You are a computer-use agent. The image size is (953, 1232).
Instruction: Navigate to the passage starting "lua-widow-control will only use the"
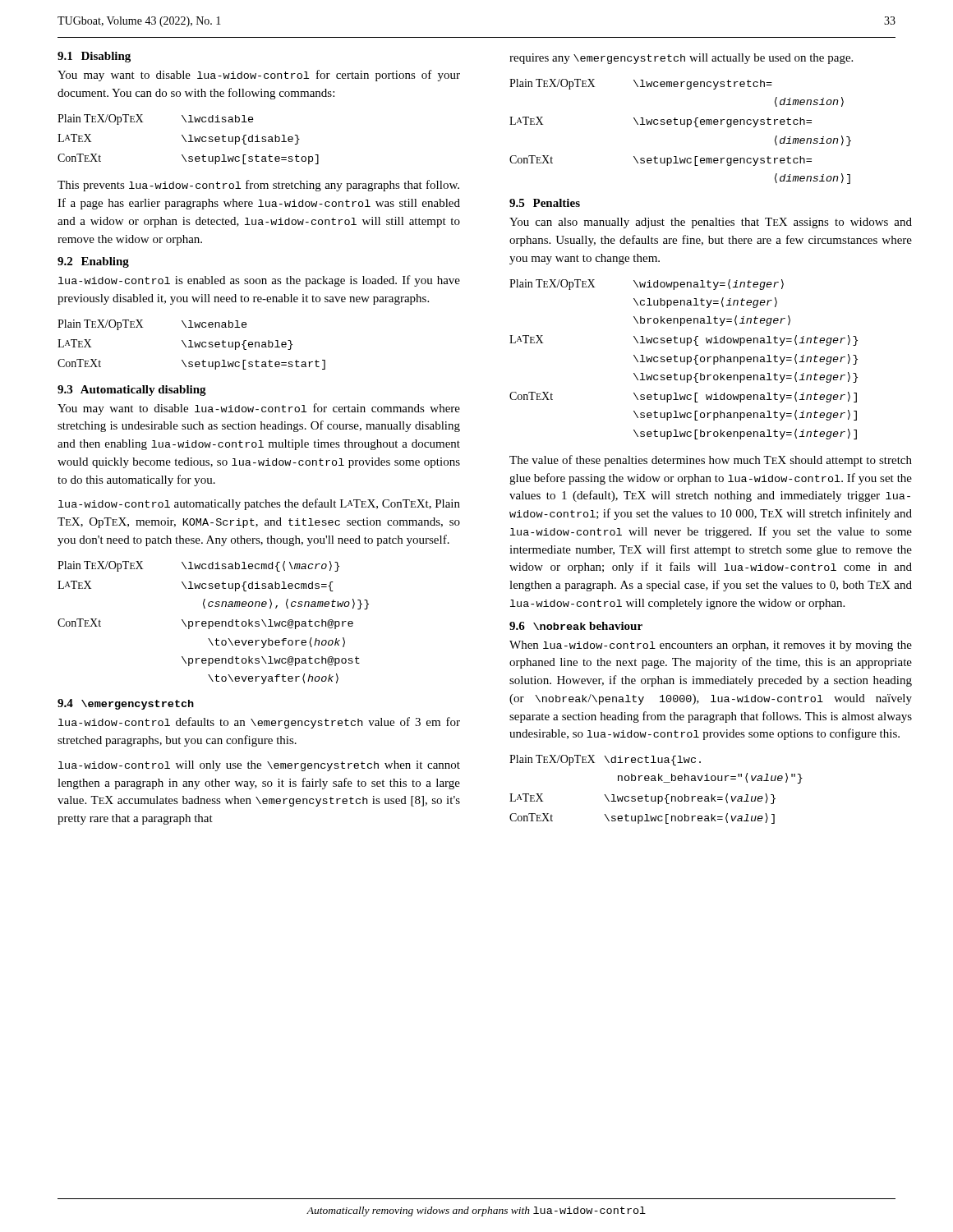[x=259, y=792]
